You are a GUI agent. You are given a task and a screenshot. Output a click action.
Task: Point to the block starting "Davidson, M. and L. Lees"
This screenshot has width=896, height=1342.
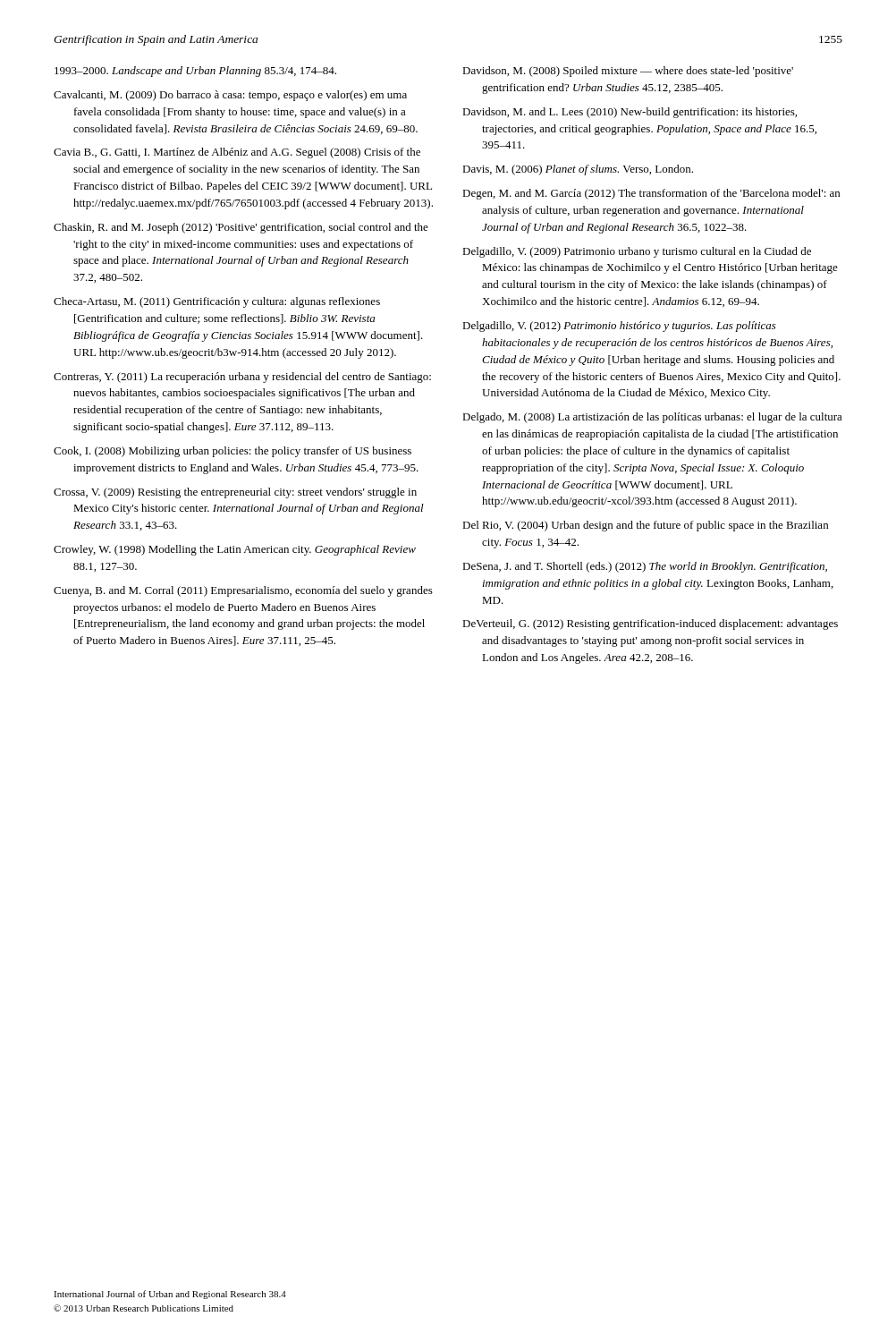pyautogui.click(x=640, y=128)
